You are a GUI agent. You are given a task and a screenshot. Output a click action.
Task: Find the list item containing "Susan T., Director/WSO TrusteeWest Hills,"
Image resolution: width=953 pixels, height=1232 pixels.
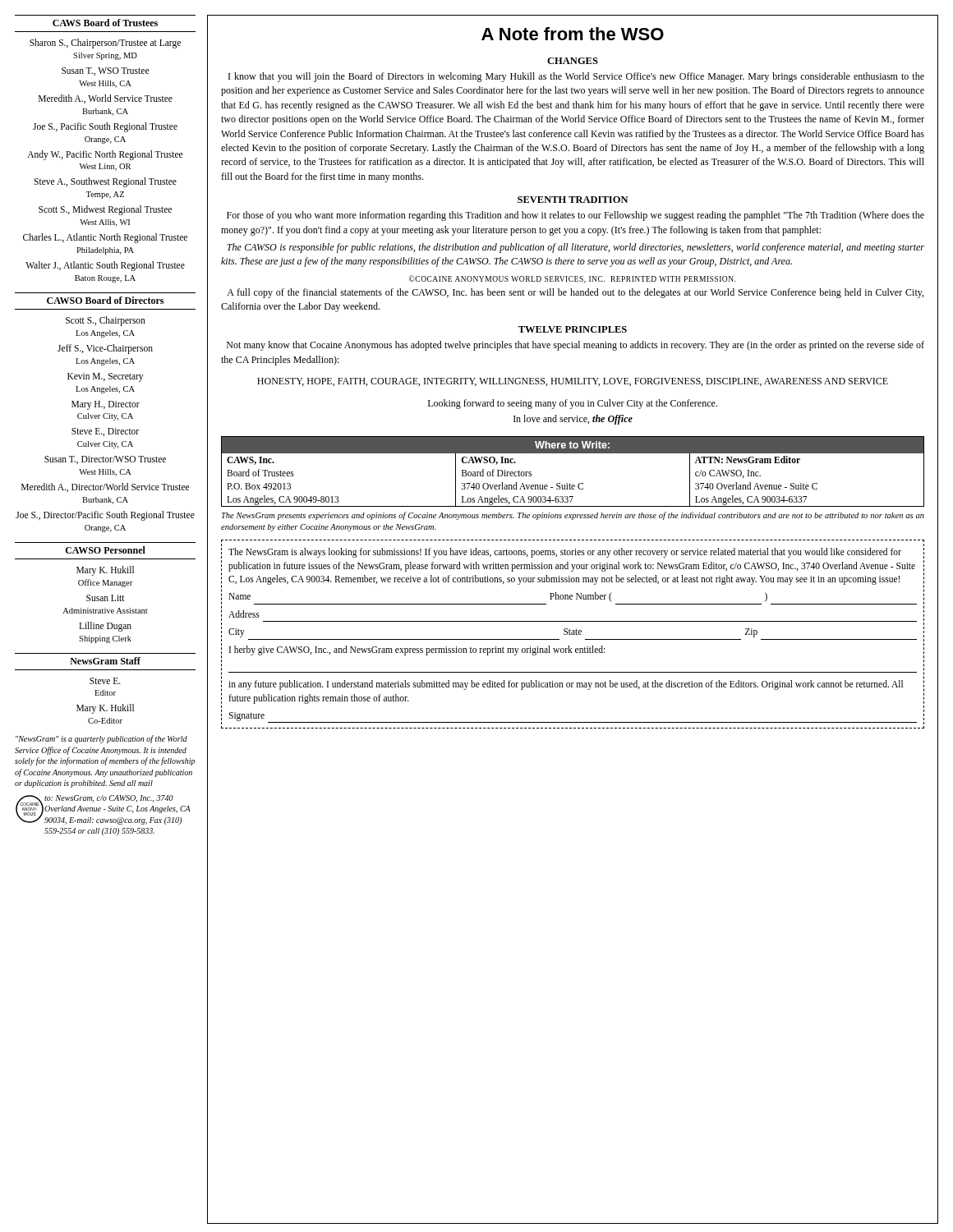click(105, 465)
